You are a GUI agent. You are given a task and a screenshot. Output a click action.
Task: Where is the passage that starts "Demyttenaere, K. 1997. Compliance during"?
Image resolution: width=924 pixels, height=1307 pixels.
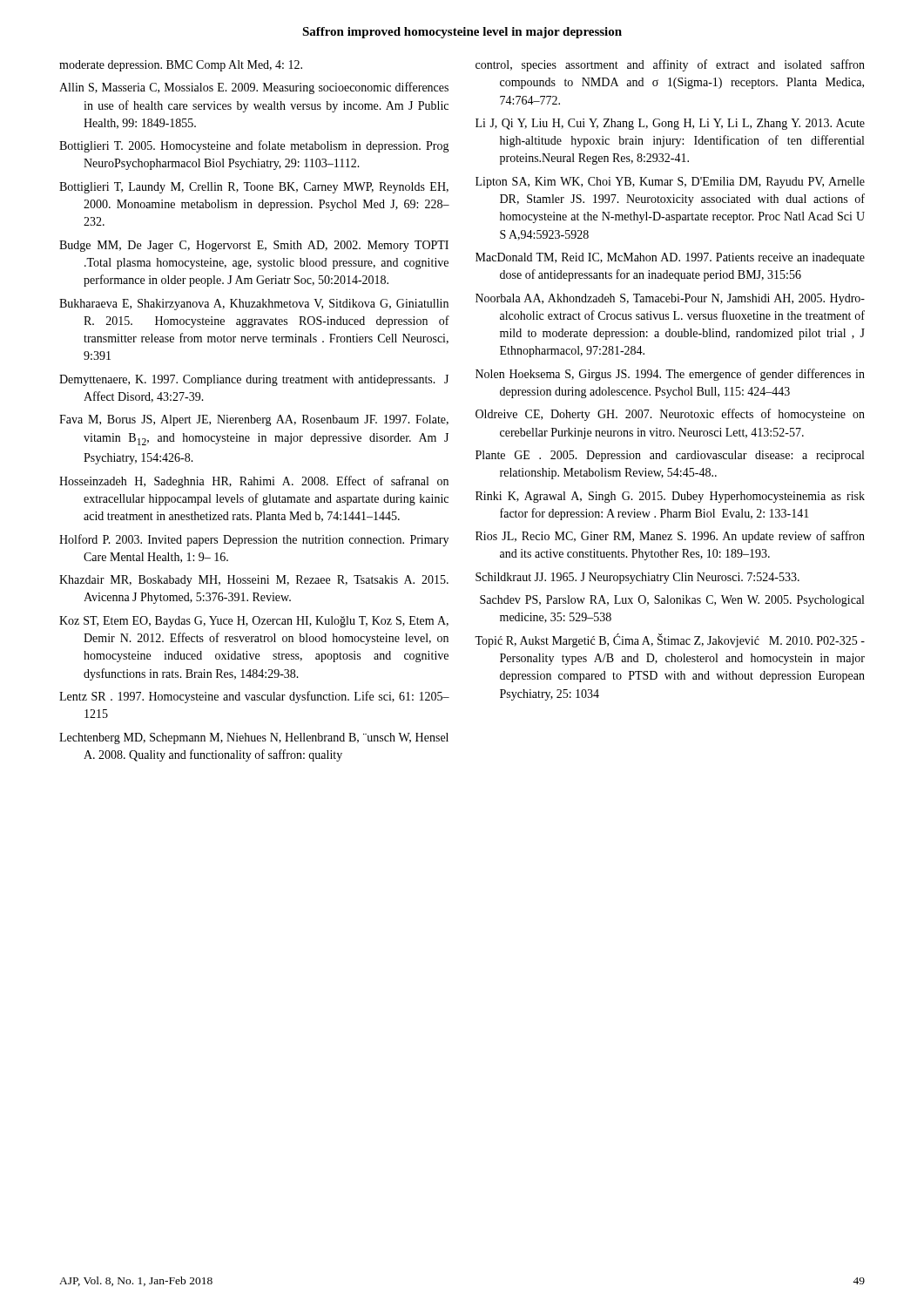pyautogui.click(x=254, y=389)
